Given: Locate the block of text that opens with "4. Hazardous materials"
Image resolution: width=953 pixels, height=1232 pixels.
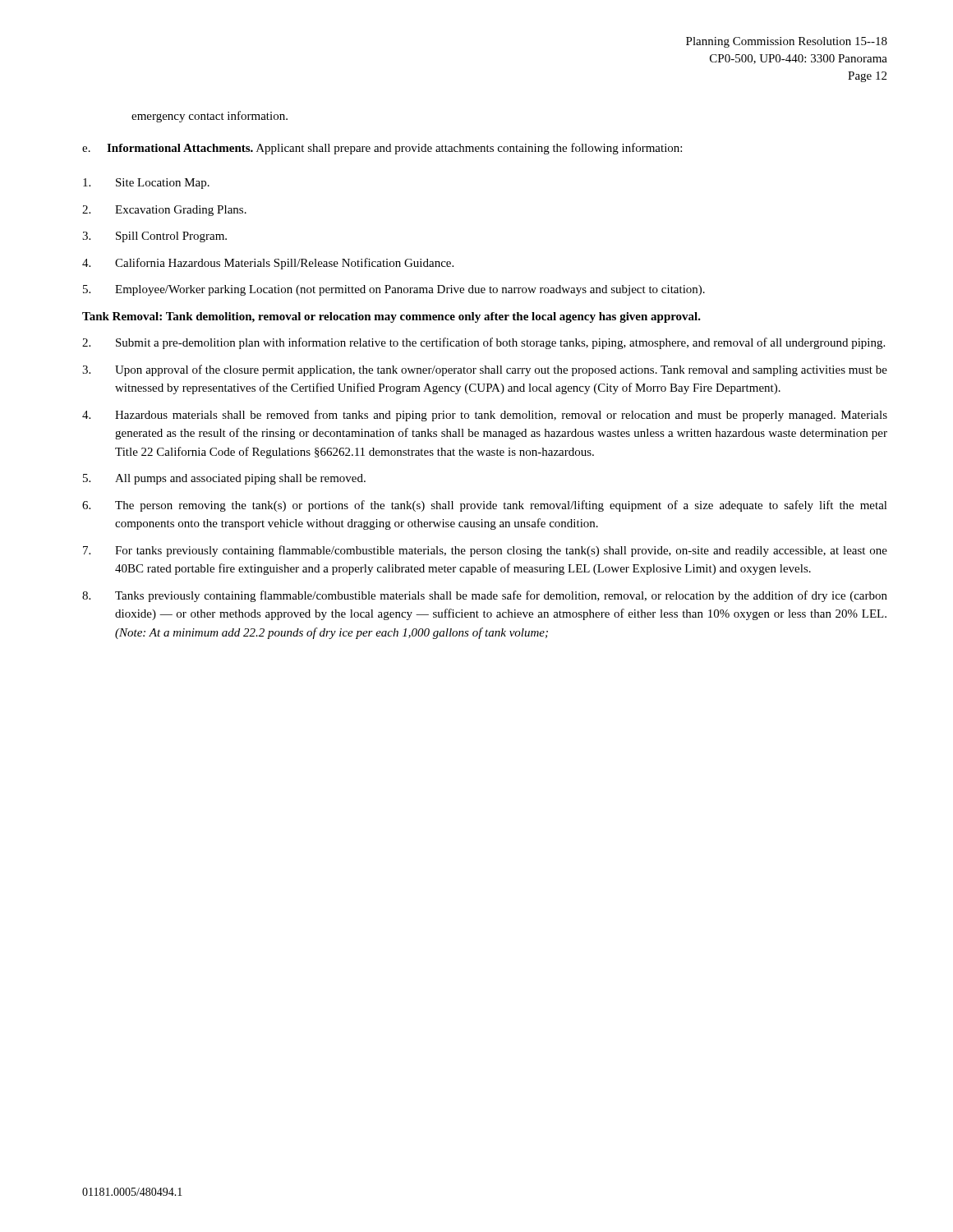Looking at the screenshot, I should tap(485, 433).
